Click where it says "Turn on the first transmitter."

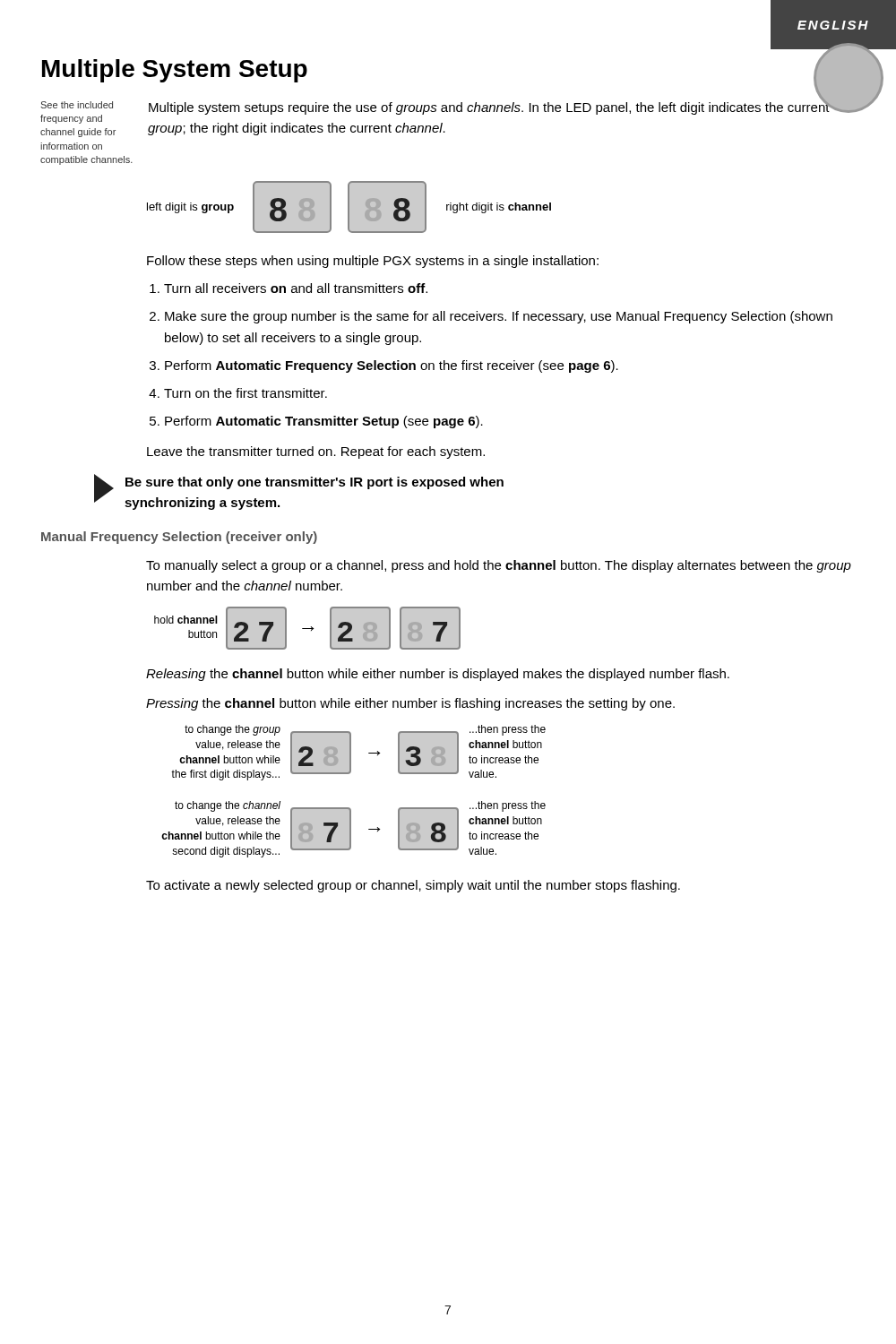point(246,393)
